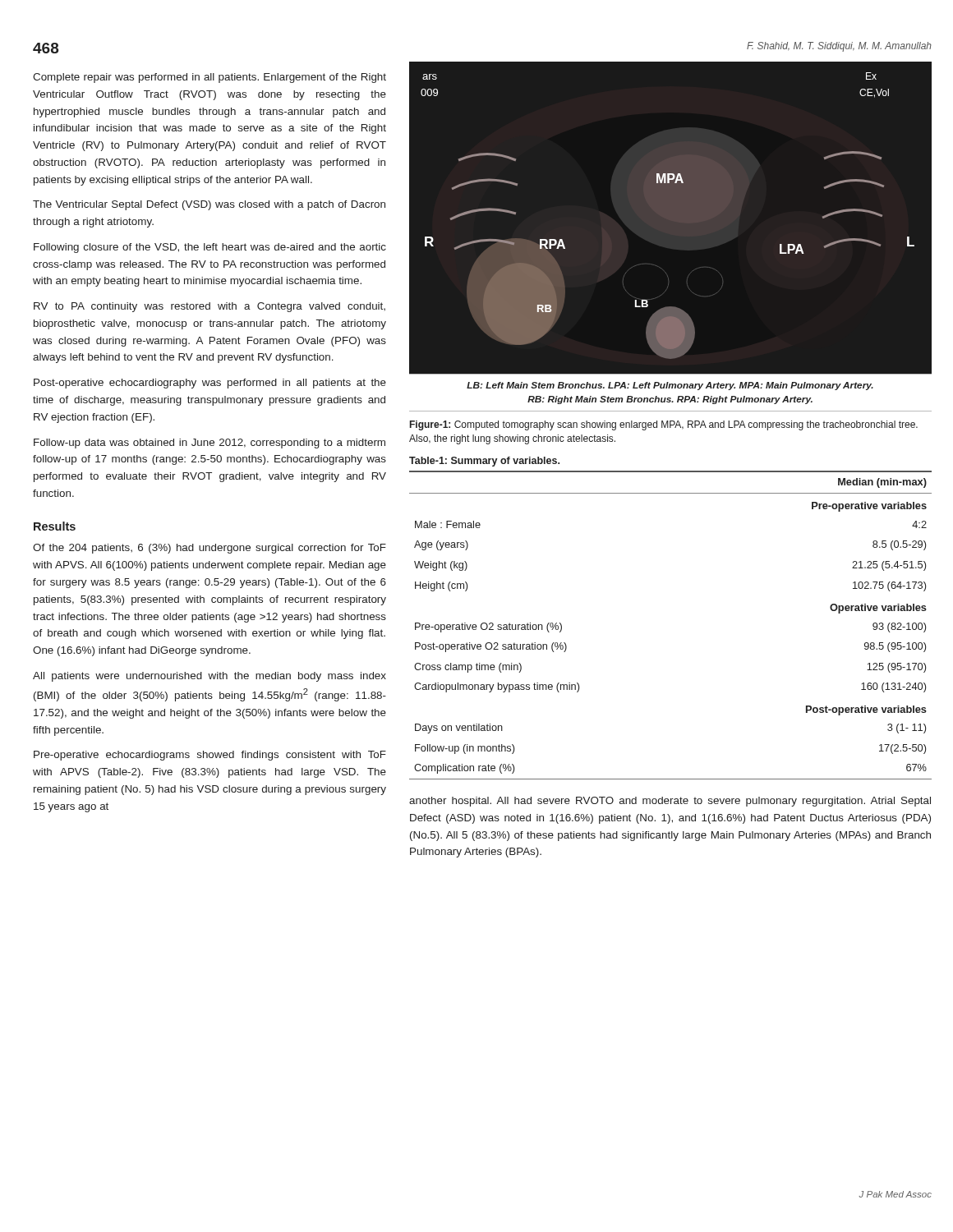Where is the passage that starts "Of the 204 patients, 6 (3%) had"?
This screenshot has width=953, height=1232.
pyautogui.click(x=210, y=599)
